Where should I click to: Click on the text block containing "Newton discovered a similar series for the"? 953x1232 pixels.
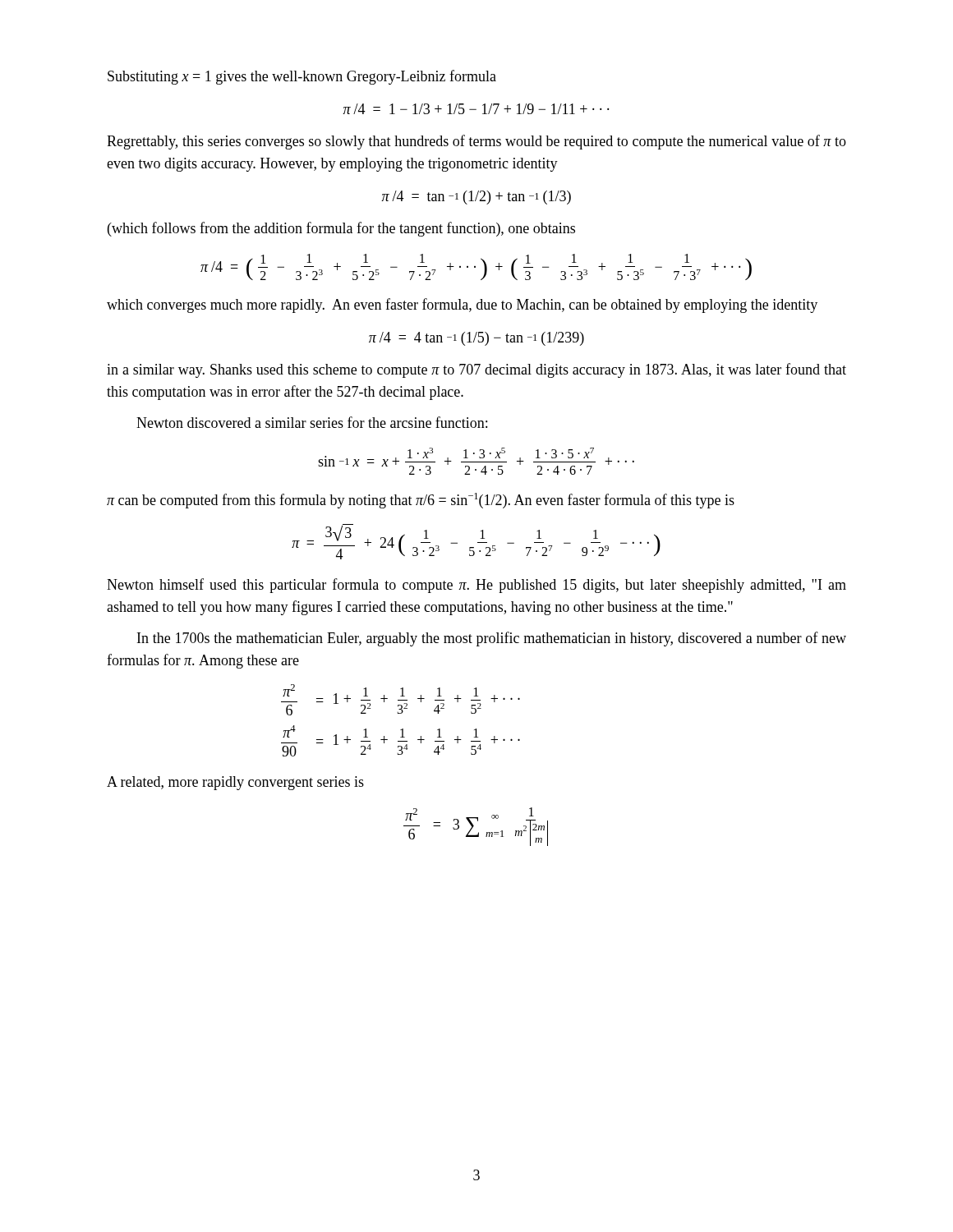[313, 423]
